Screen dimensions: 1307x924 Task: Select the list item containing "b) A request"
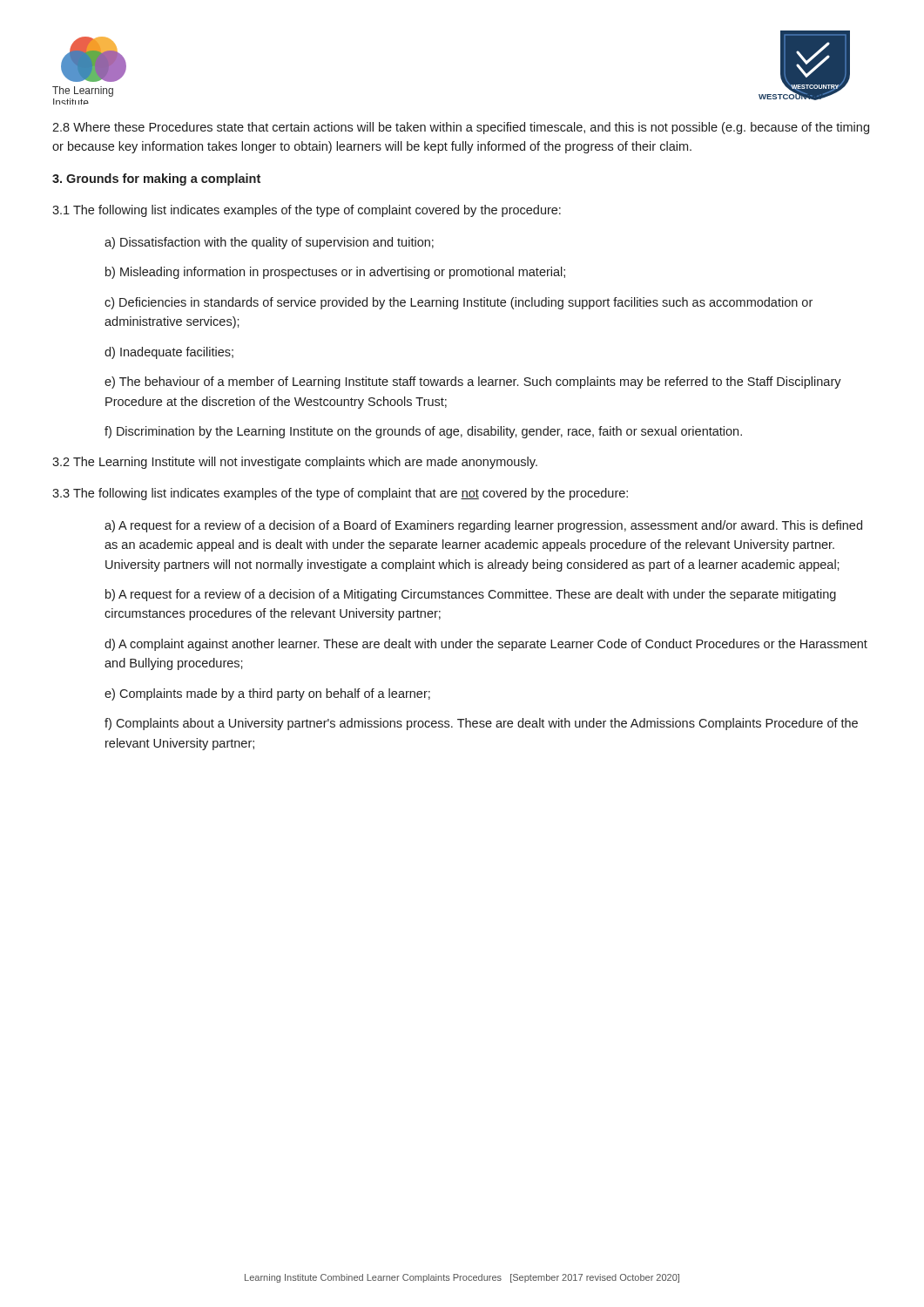(x=470, y=604)
